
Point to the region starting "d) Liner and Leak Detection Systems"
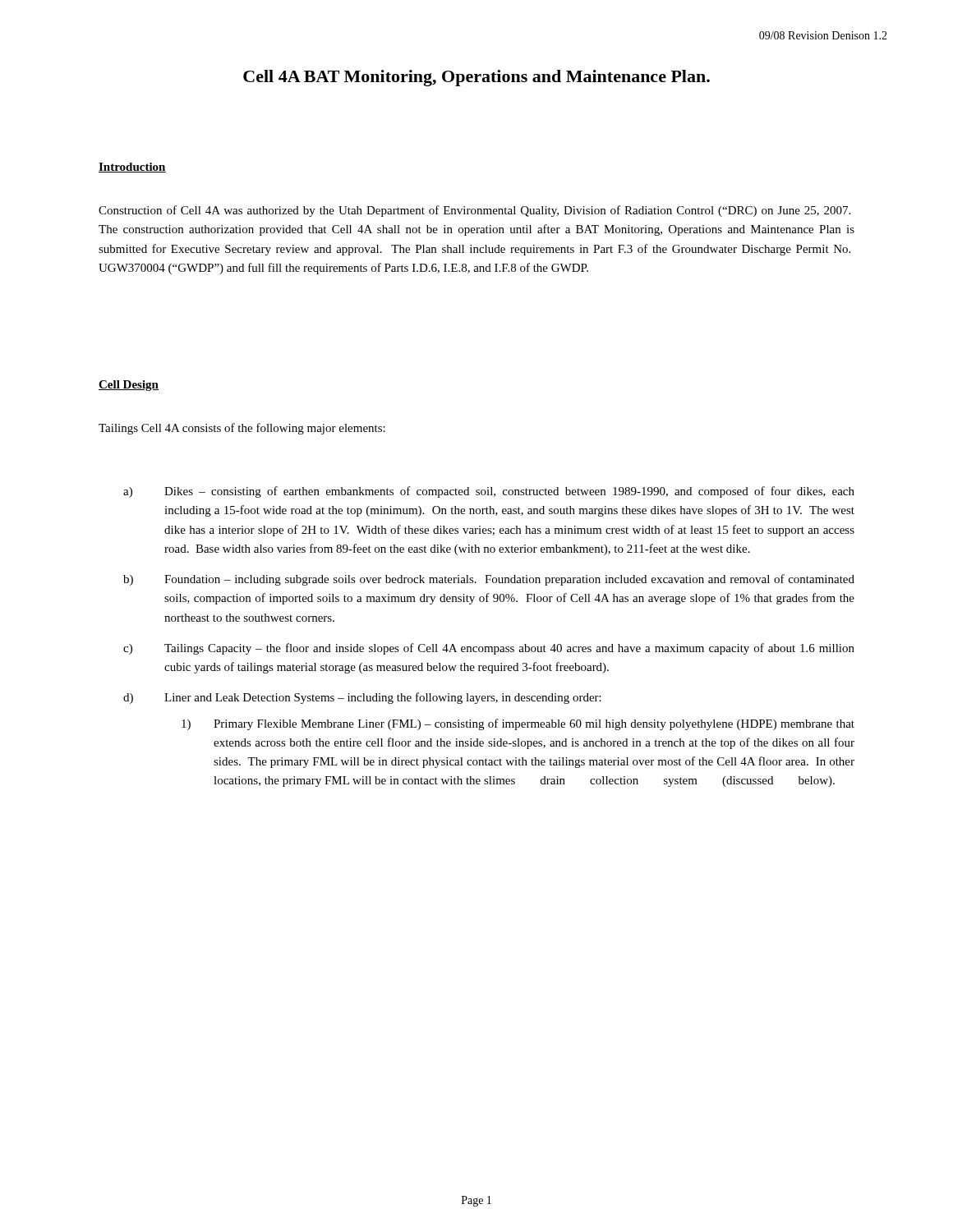[476, 744]
